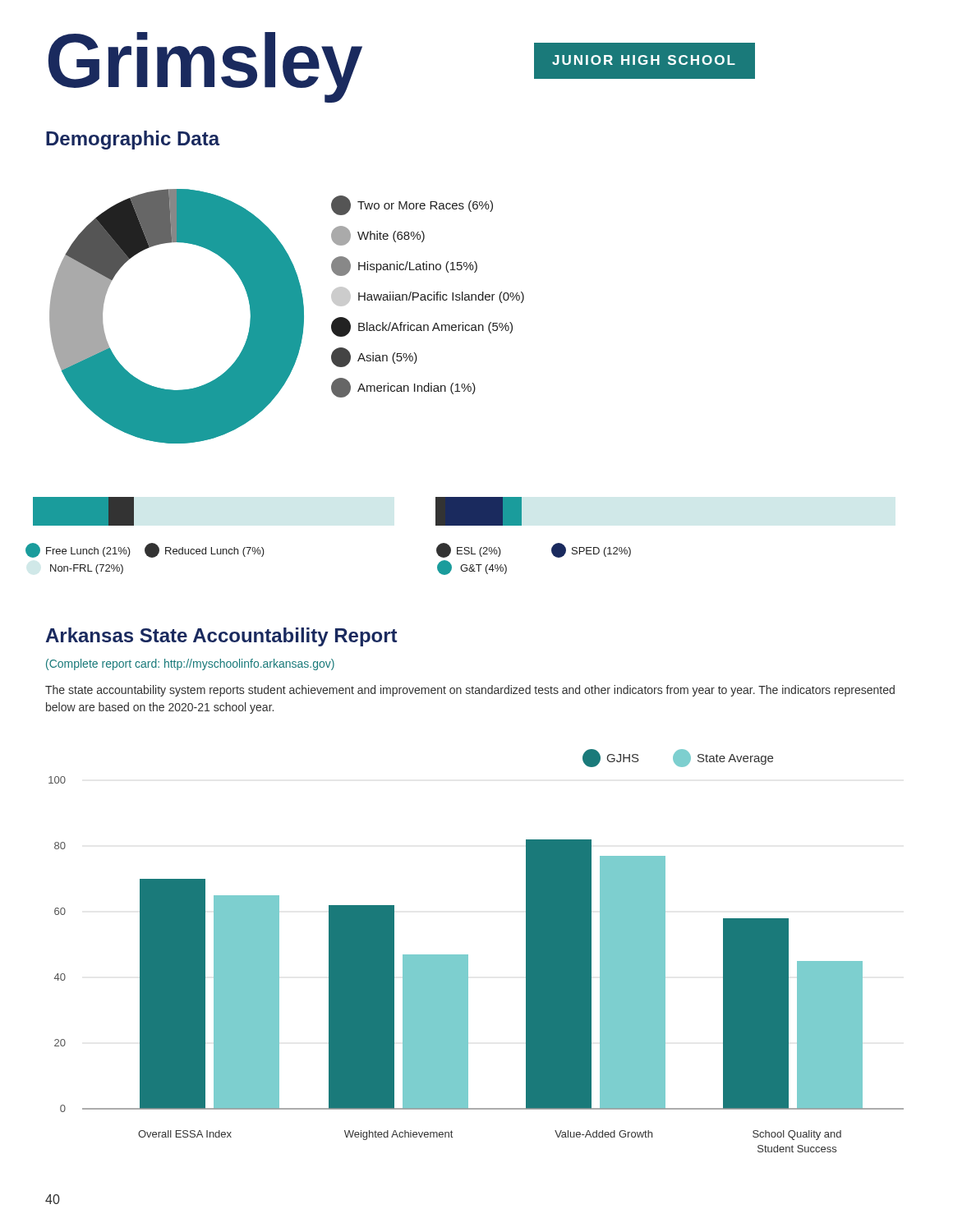Select the text that says "G&T (4%)"

[471, 568]
